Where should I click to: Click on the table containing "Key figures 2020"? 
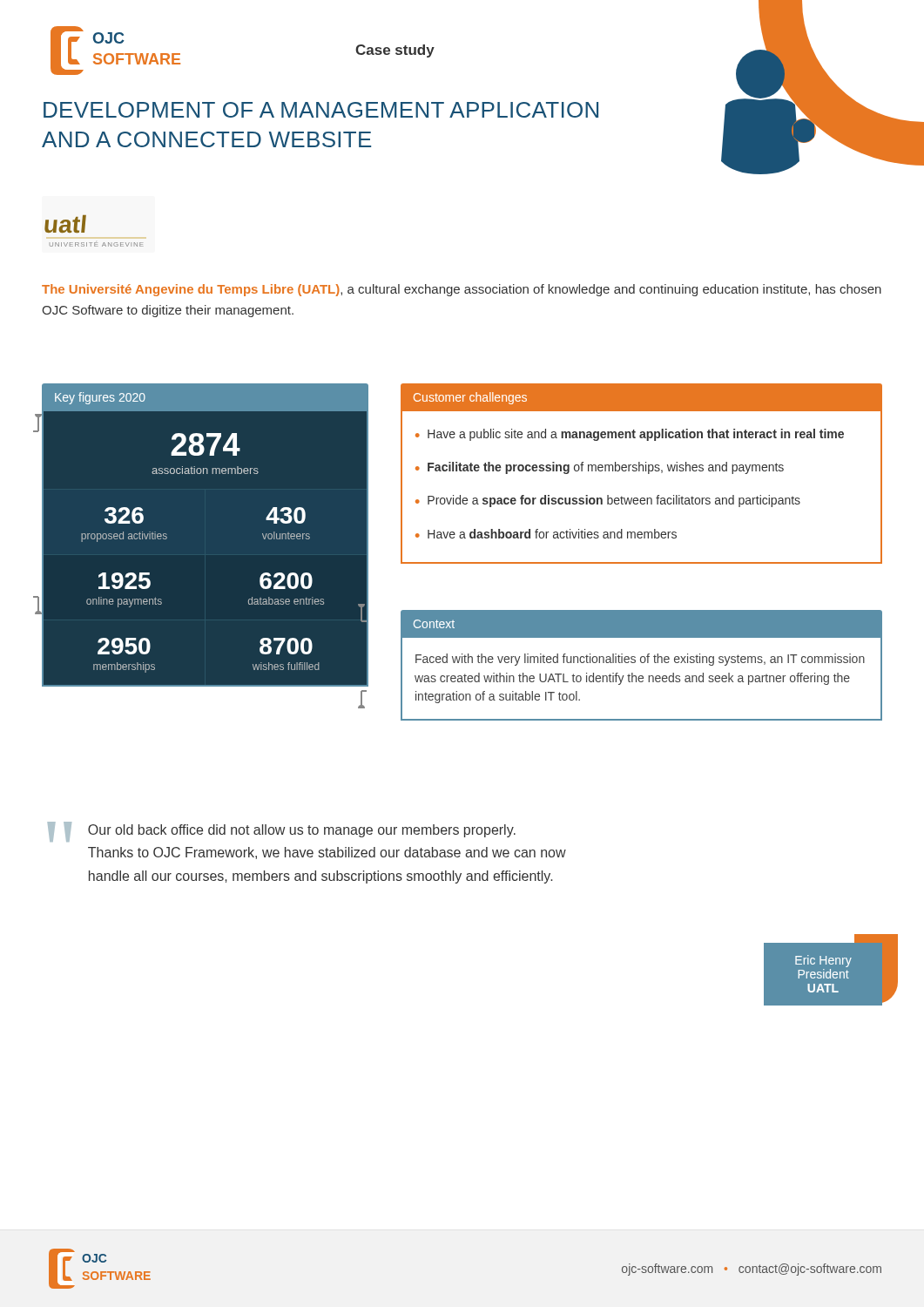coord(205,535)
